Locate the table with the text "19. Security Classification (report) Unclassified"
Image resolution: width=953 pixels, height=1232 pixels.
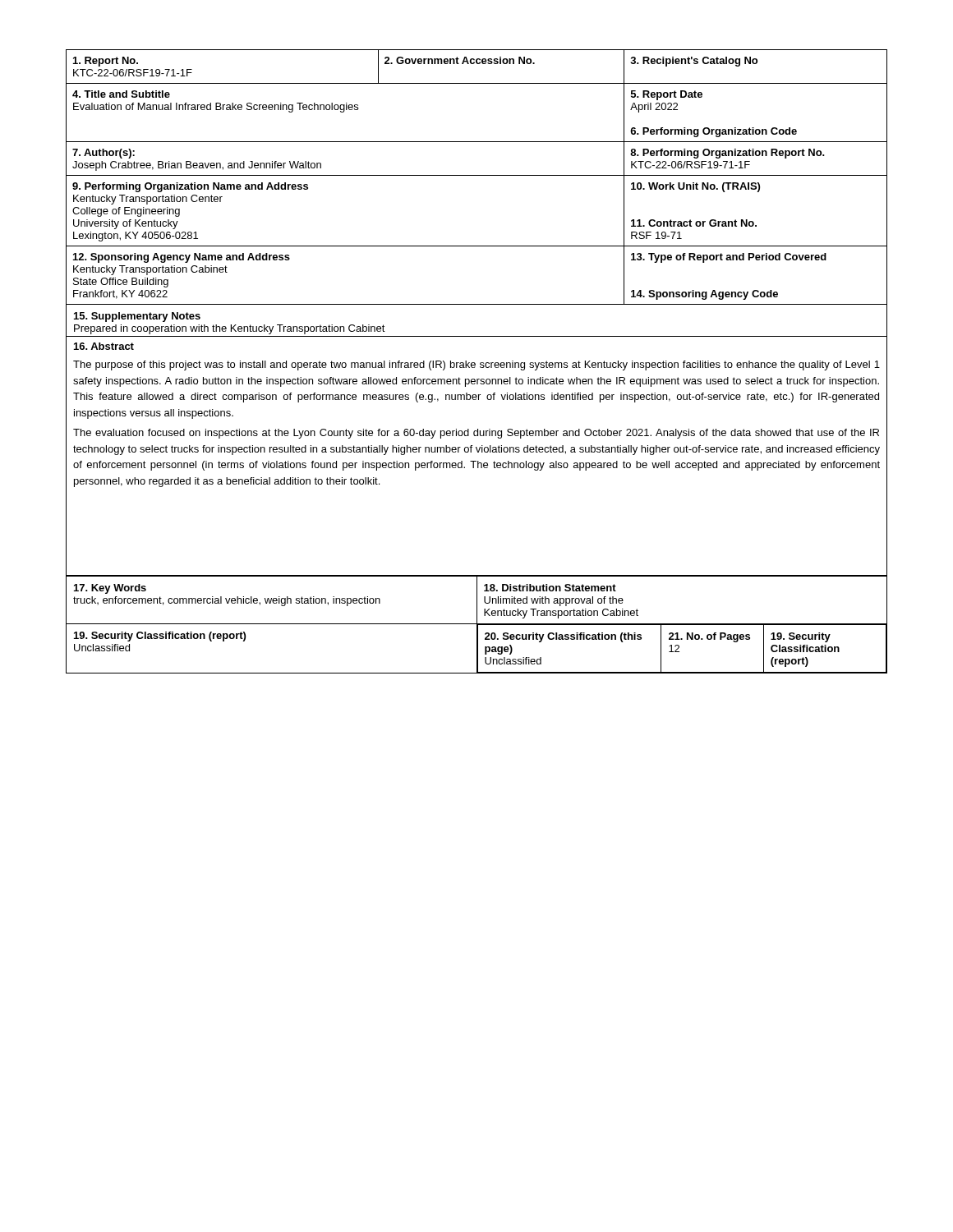pyautogui.click(x=476, y=624)
